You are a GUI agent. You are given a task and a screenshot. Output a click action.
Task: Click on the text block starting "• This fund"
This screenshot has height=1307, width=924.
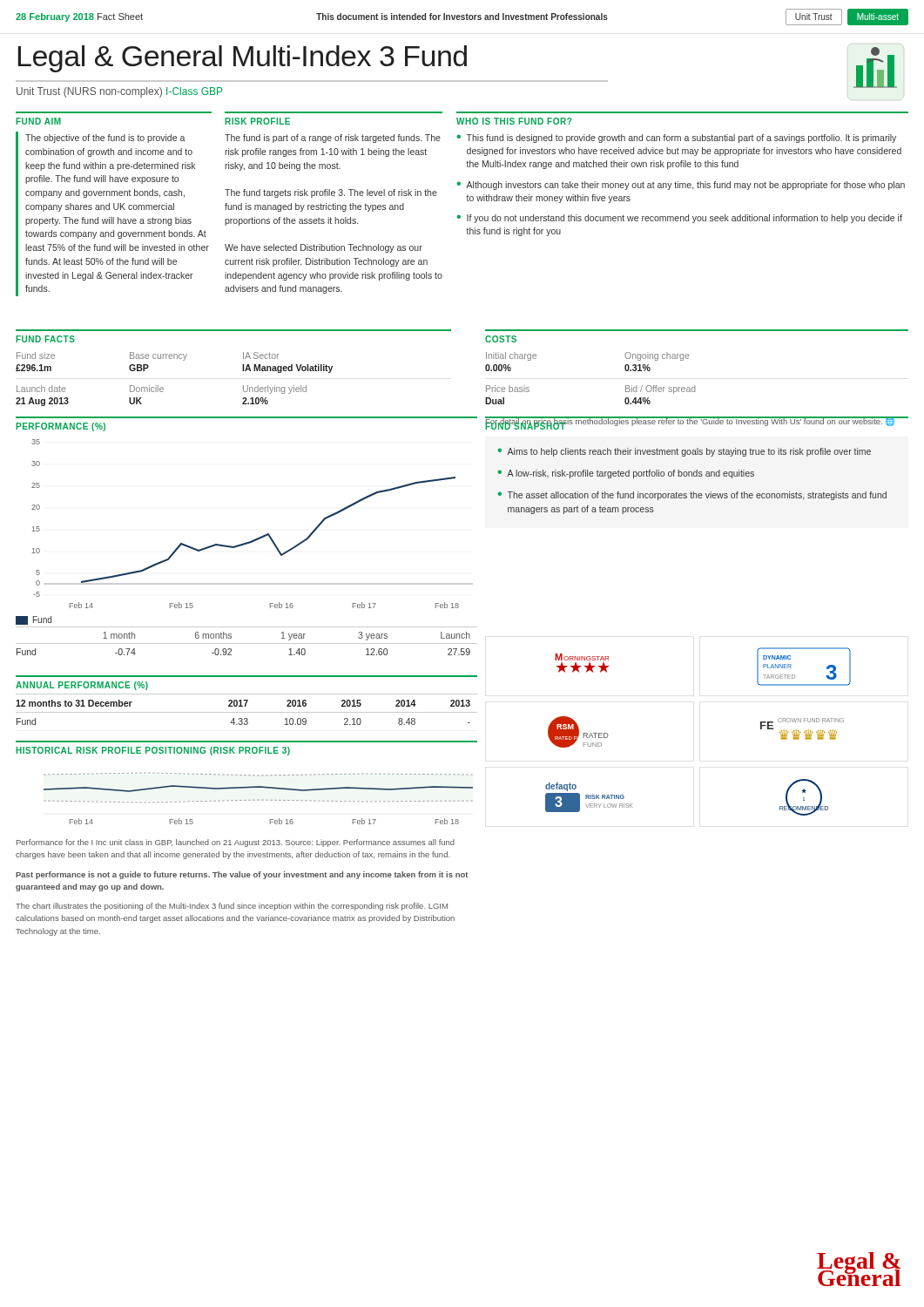[x=682, y=151]
